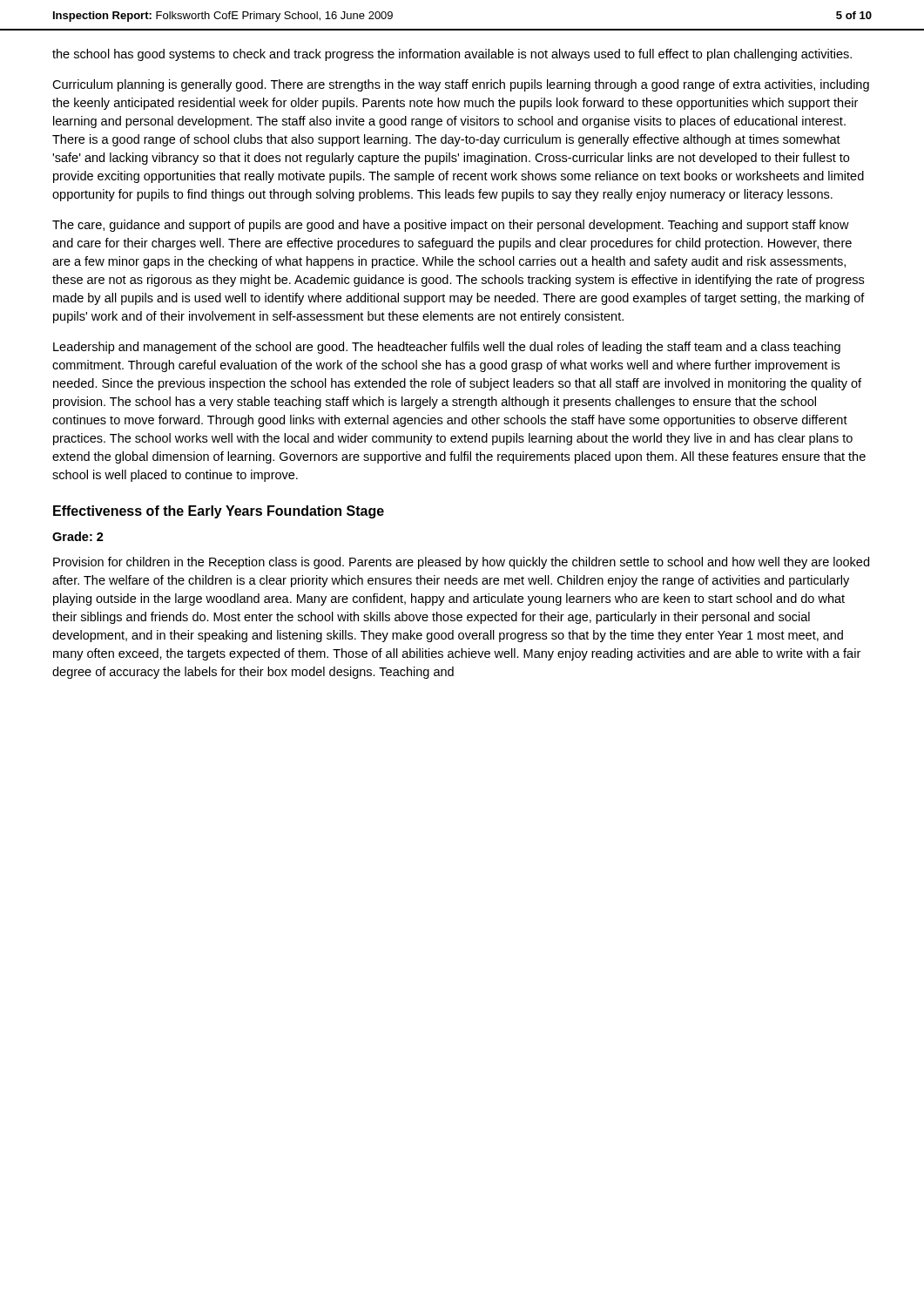
Task: Point to the block beginning "Curriculum planning is"
Action: (x=461, y=139)
